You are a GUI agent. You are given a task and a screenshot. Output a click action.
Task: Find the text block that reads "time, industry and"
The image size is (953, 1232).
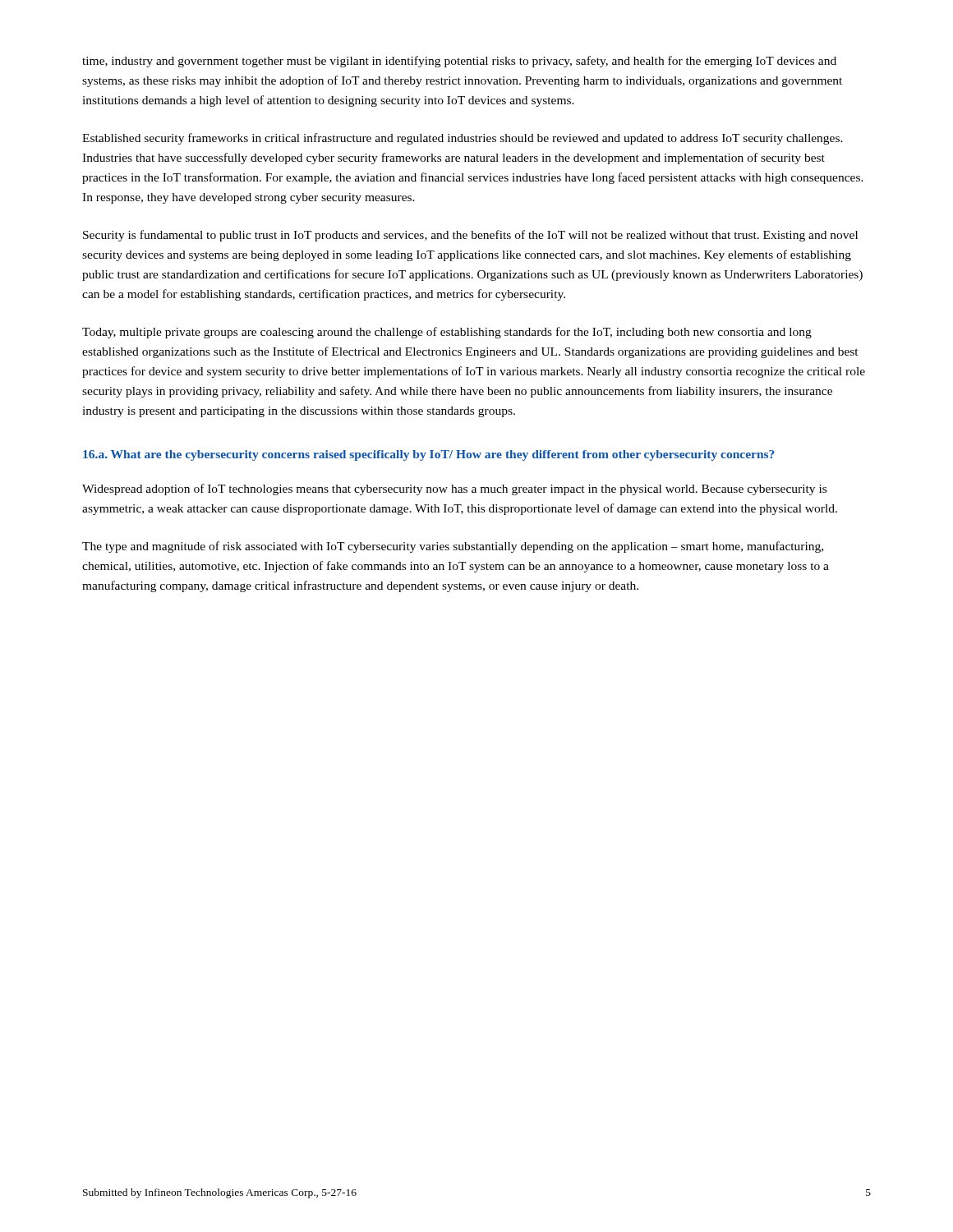click(462, 80)
